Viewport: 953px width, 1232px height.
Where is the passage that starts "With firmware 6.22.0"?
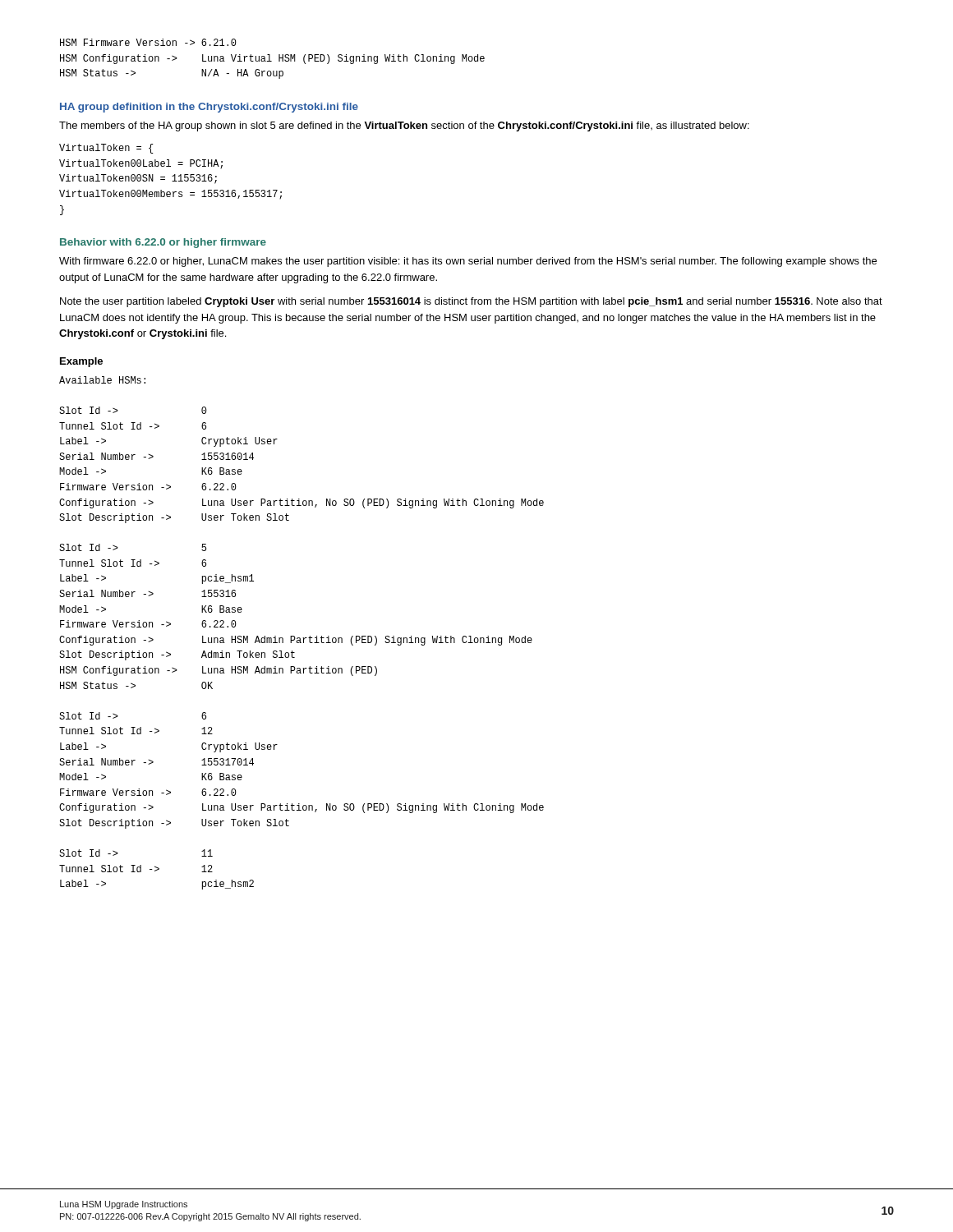476,269
